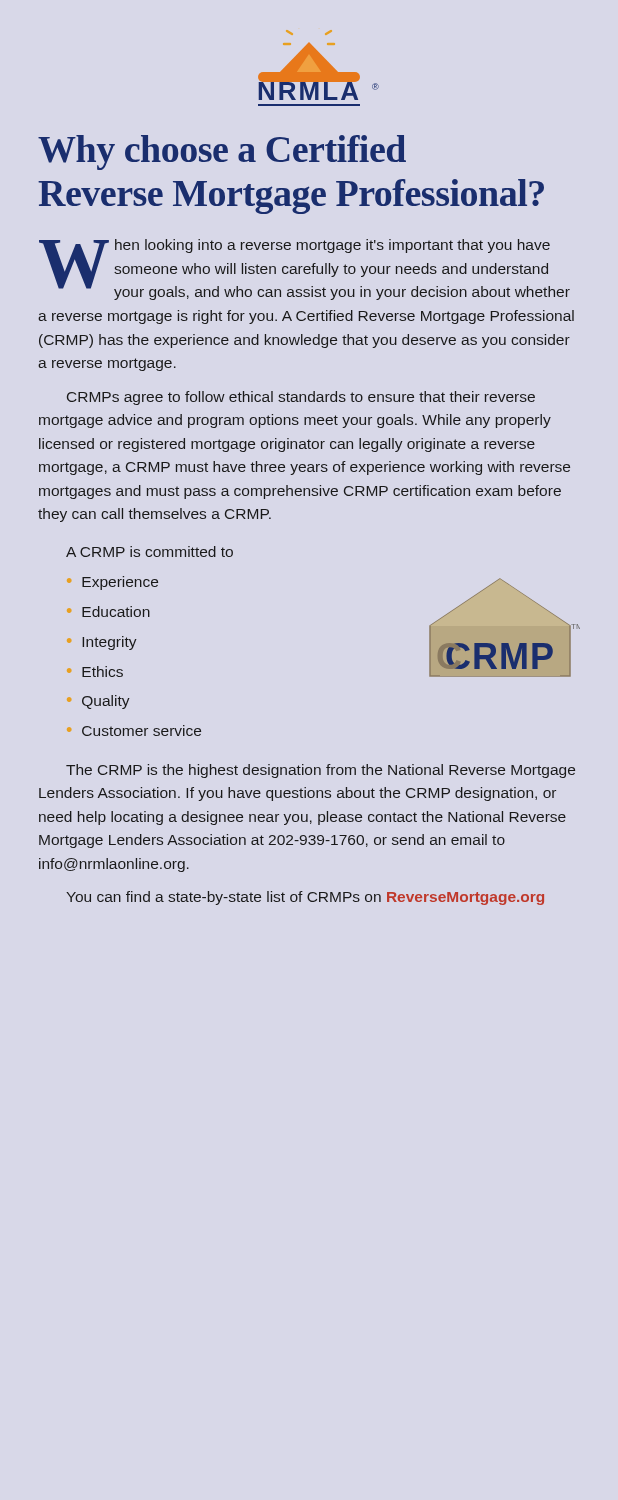Click the passage that begins "The CRMP is the highest"
Viewport: 618px width, 1500px height.
pyautogui.click(x=309, y=833)
